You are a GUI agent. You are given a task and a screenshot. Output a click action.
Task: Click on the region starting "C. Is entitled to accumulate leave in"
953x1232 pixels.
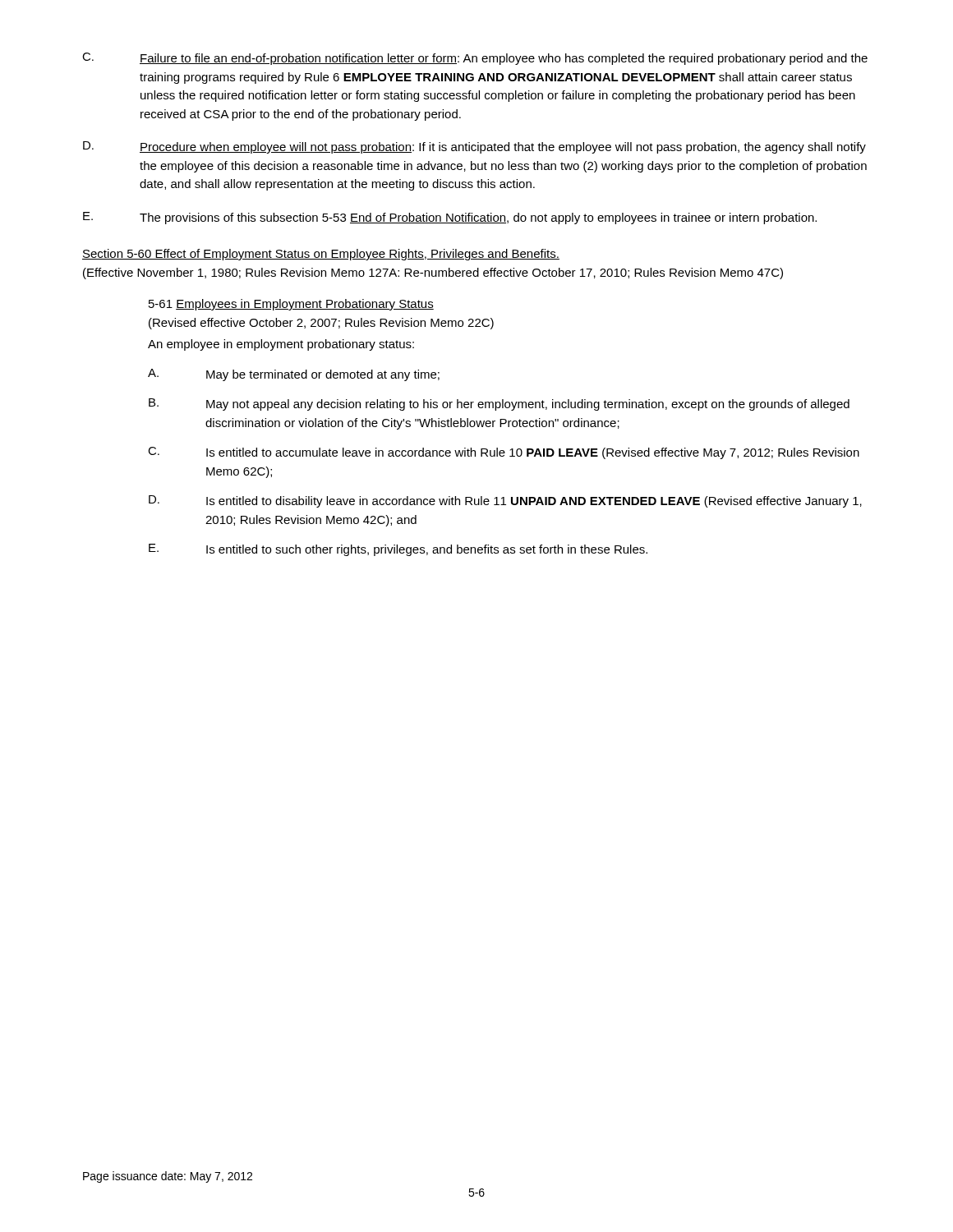(x=509, y=462)
